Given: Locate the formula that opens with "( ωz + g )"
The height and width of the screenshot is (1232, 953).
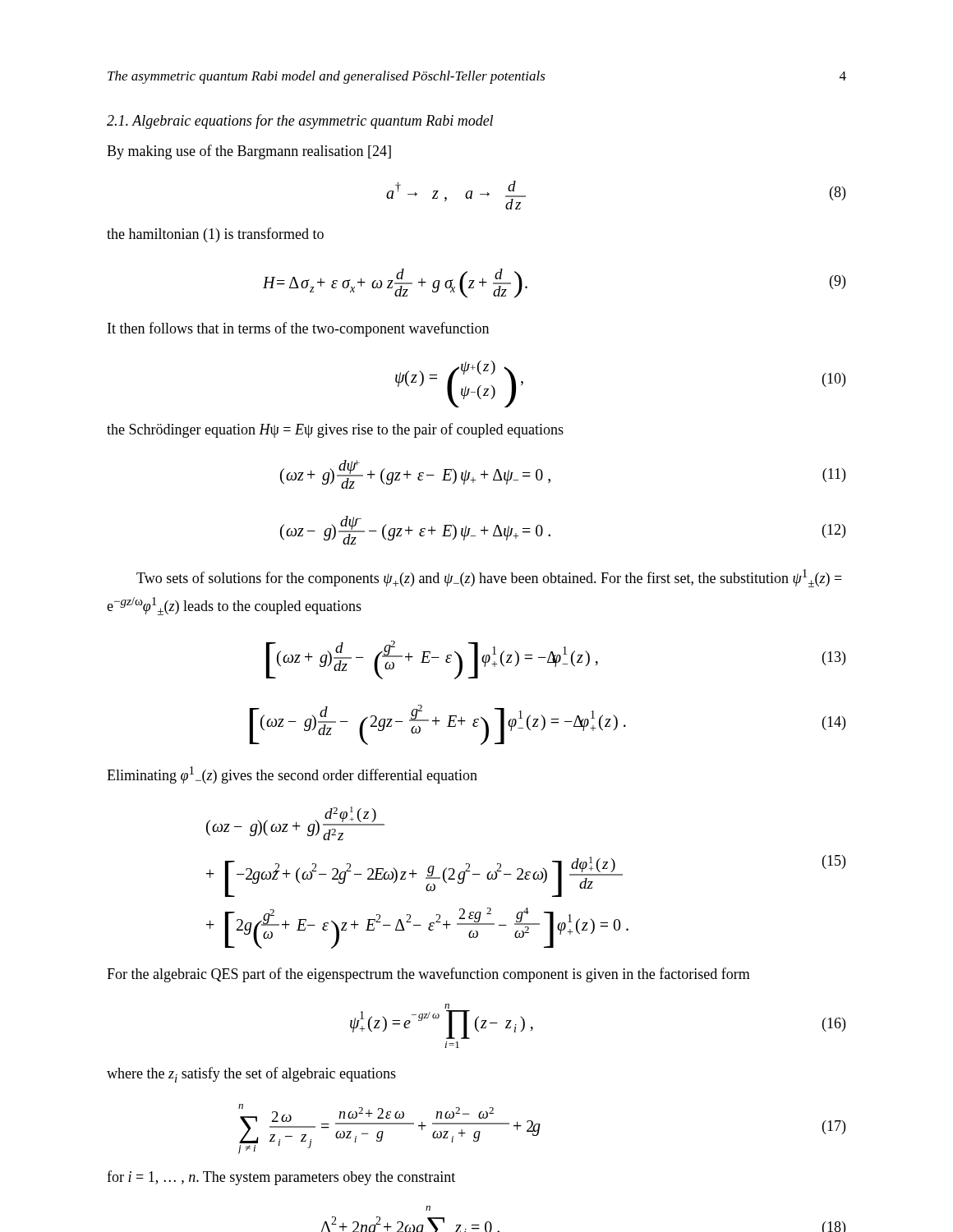Looking at the screenshot, I should [476, 474].
